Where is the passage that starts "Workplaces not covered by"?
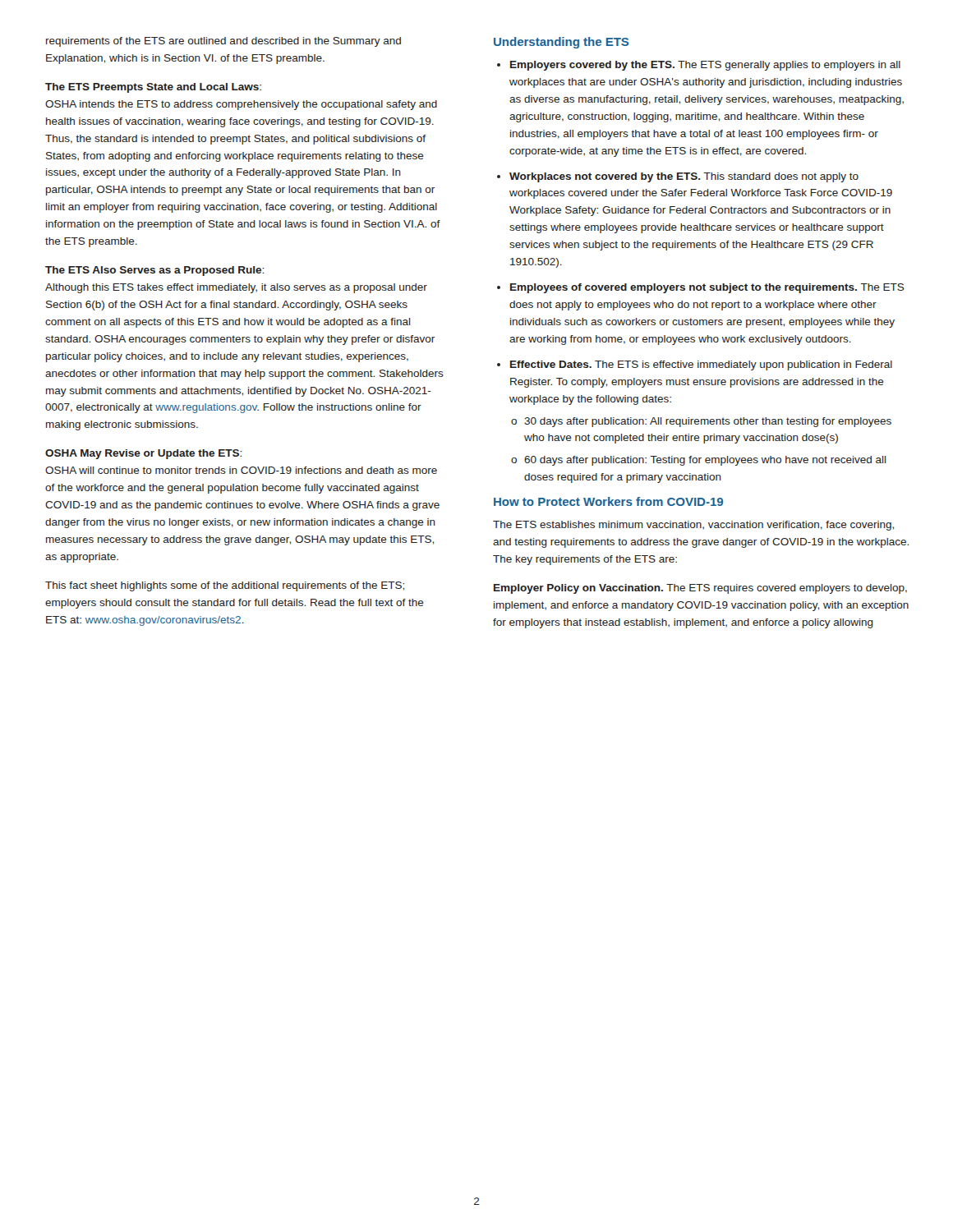The image size is (953, 1232). click(x=701, y=219)
